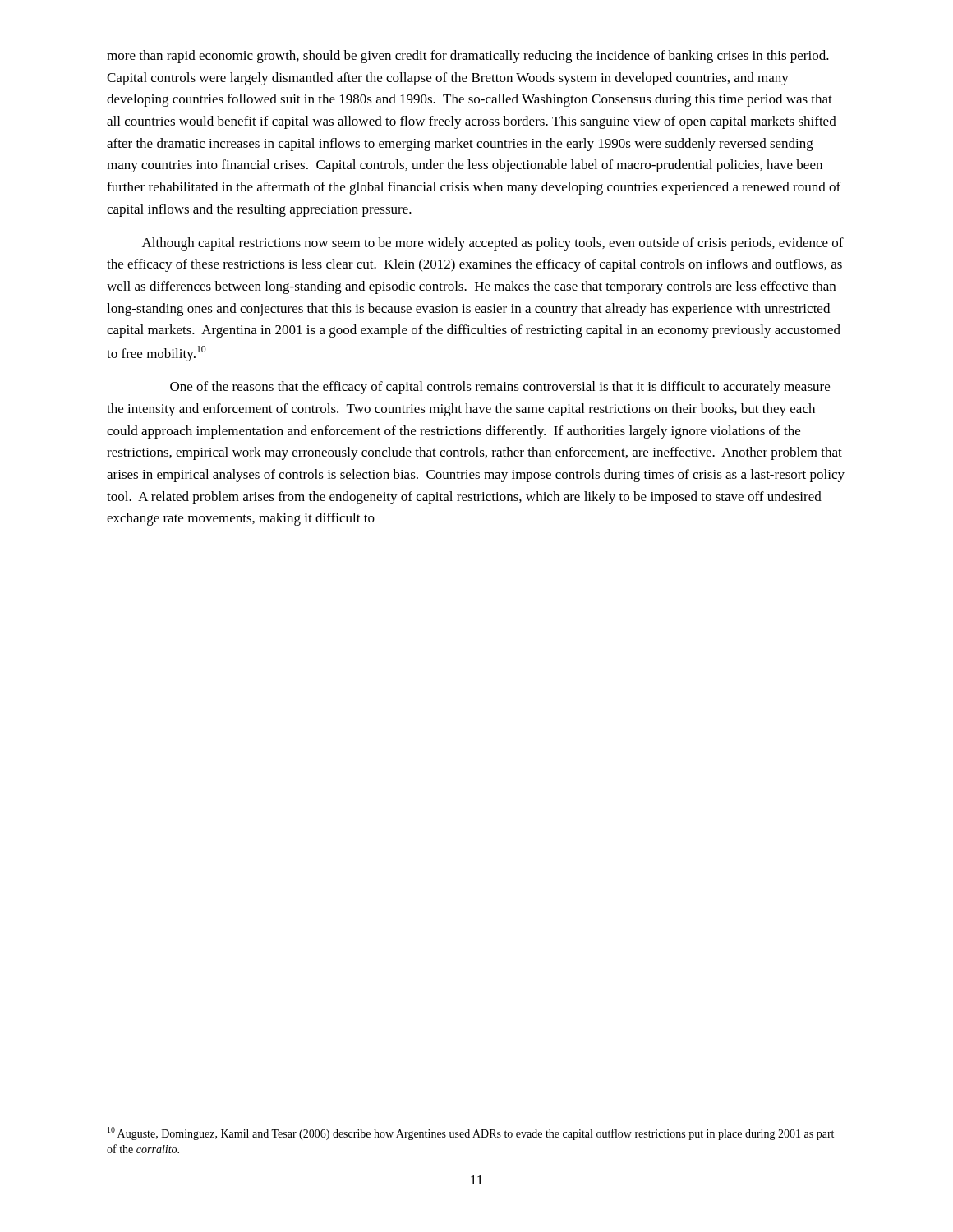The image size is (953, 1232).
Task: Select a footnote
Action: 471,1141
